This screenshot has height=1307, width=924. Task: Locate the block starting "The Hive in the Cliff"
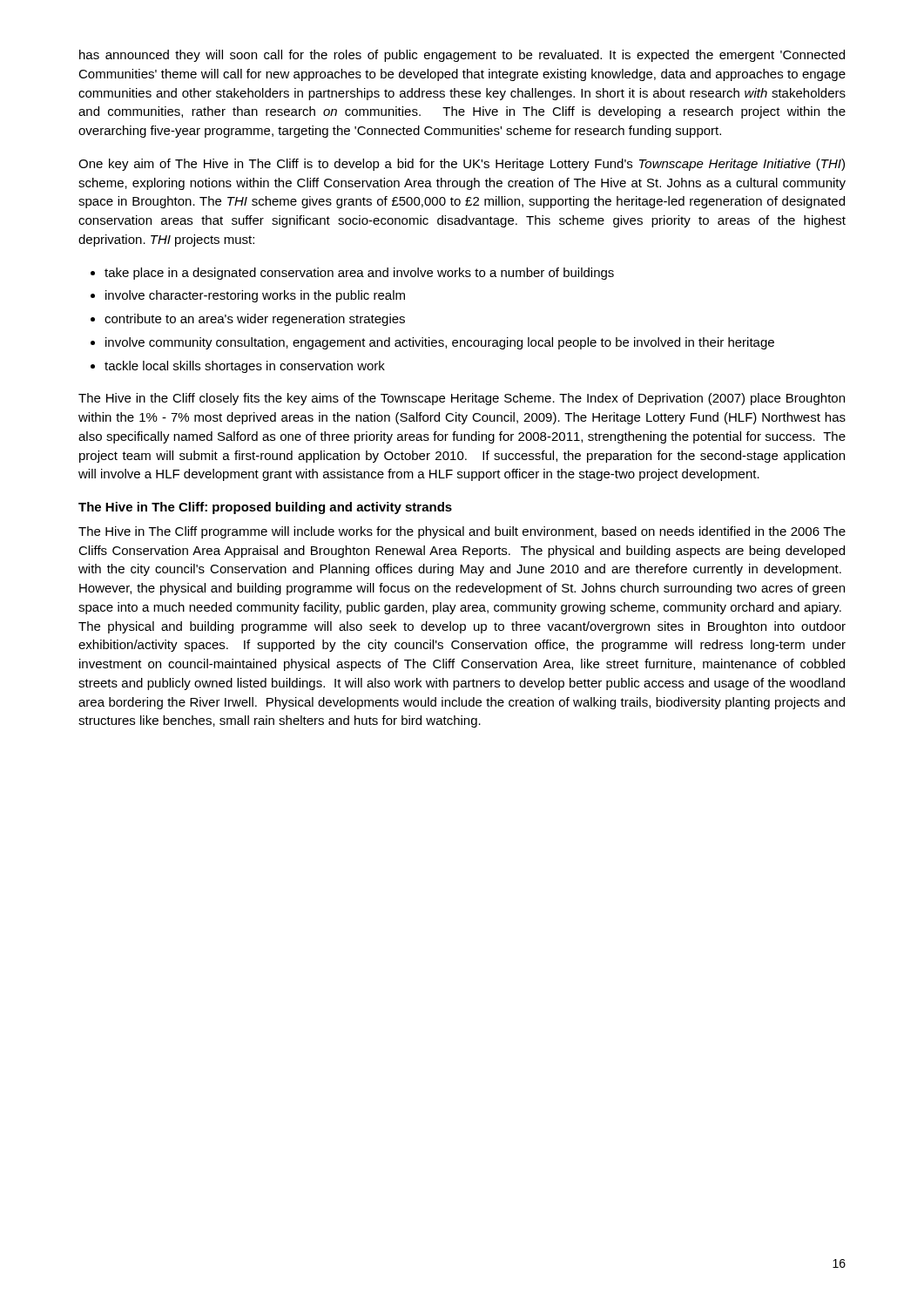[x=462, y=436]
